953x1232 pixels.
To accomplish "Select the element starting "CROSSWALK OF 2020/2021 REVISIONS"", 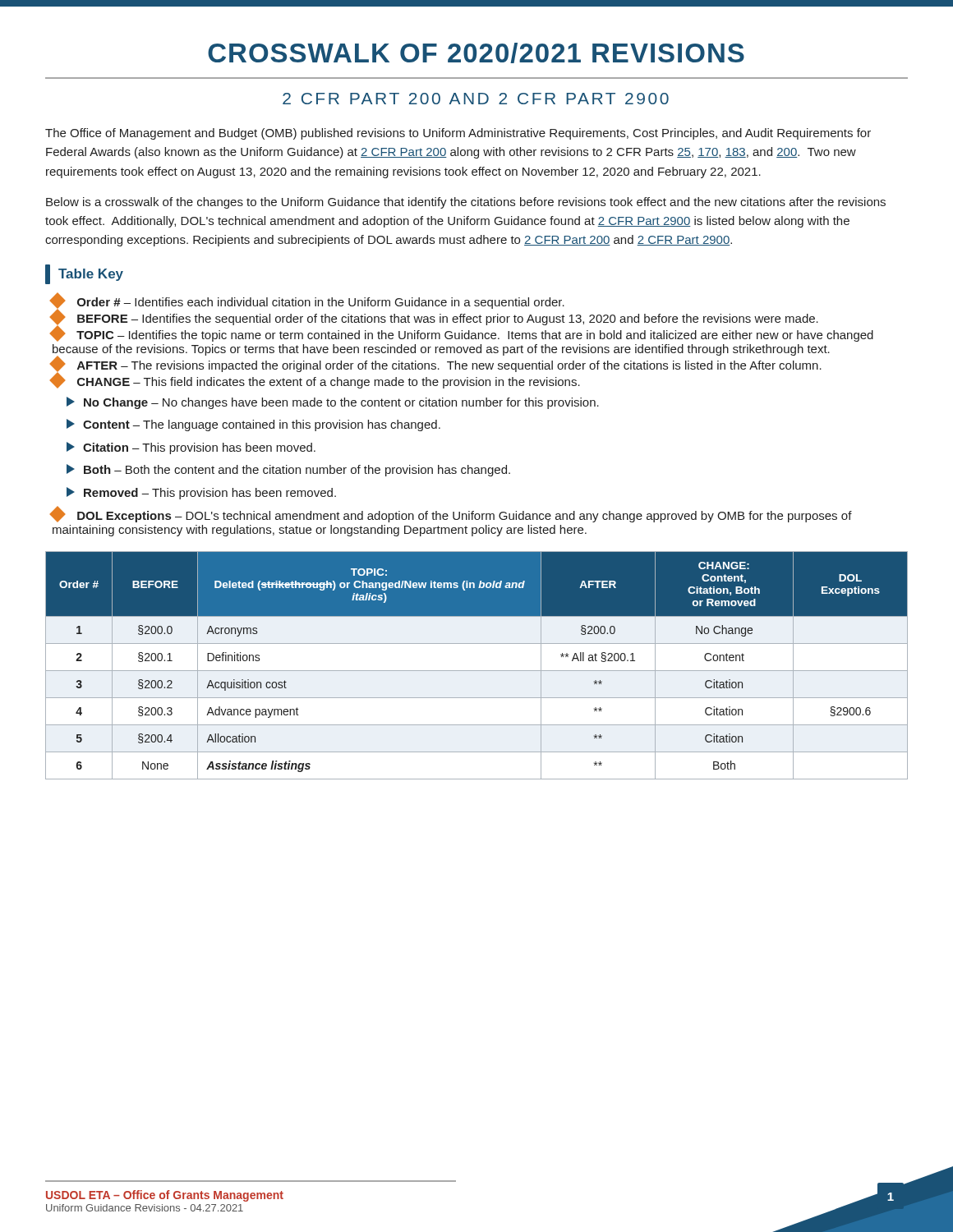I will pos(476,53).
